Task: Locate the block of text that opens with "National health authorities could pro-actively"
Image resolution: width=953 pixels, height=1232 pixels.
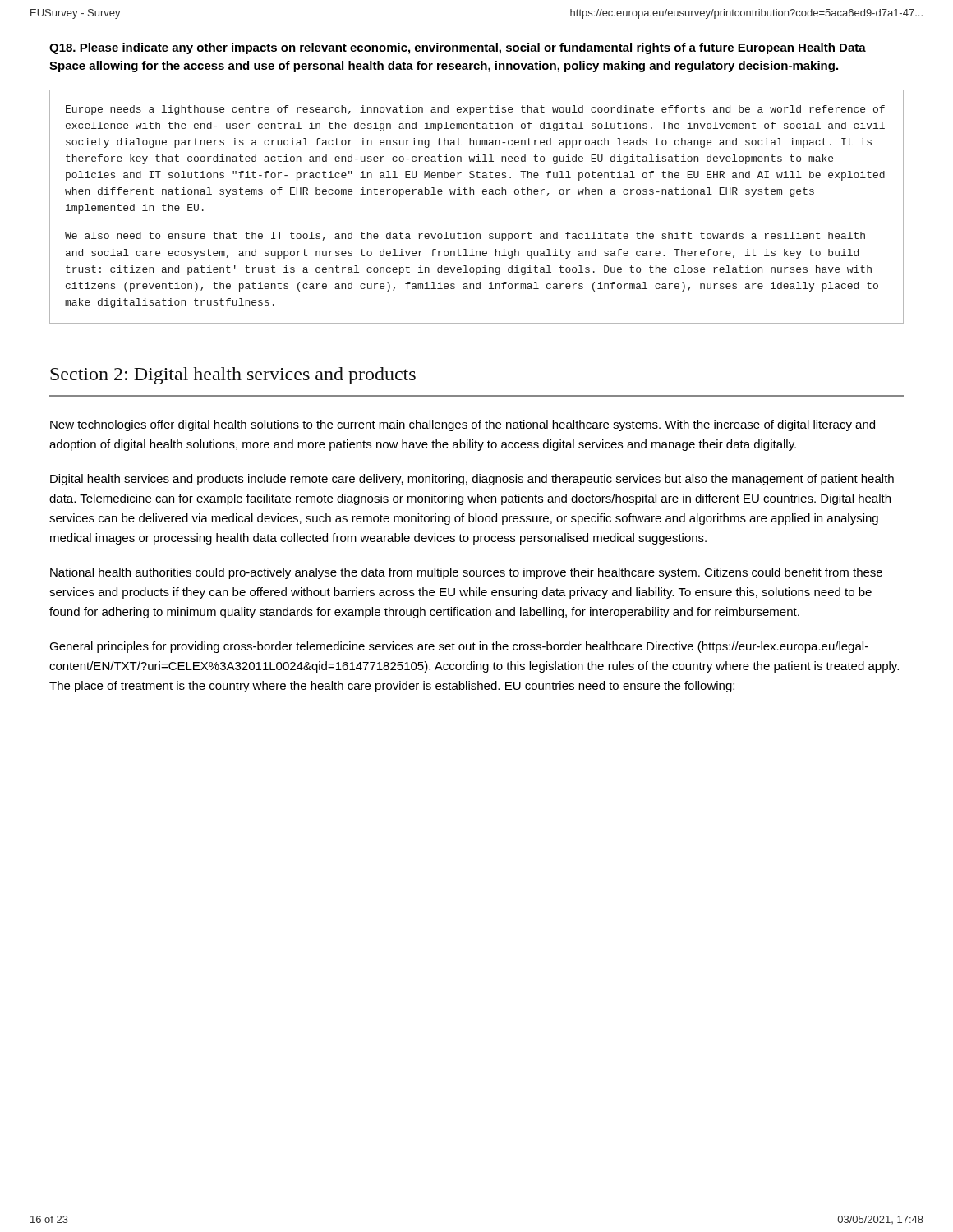Action: [x=466, y=592]
